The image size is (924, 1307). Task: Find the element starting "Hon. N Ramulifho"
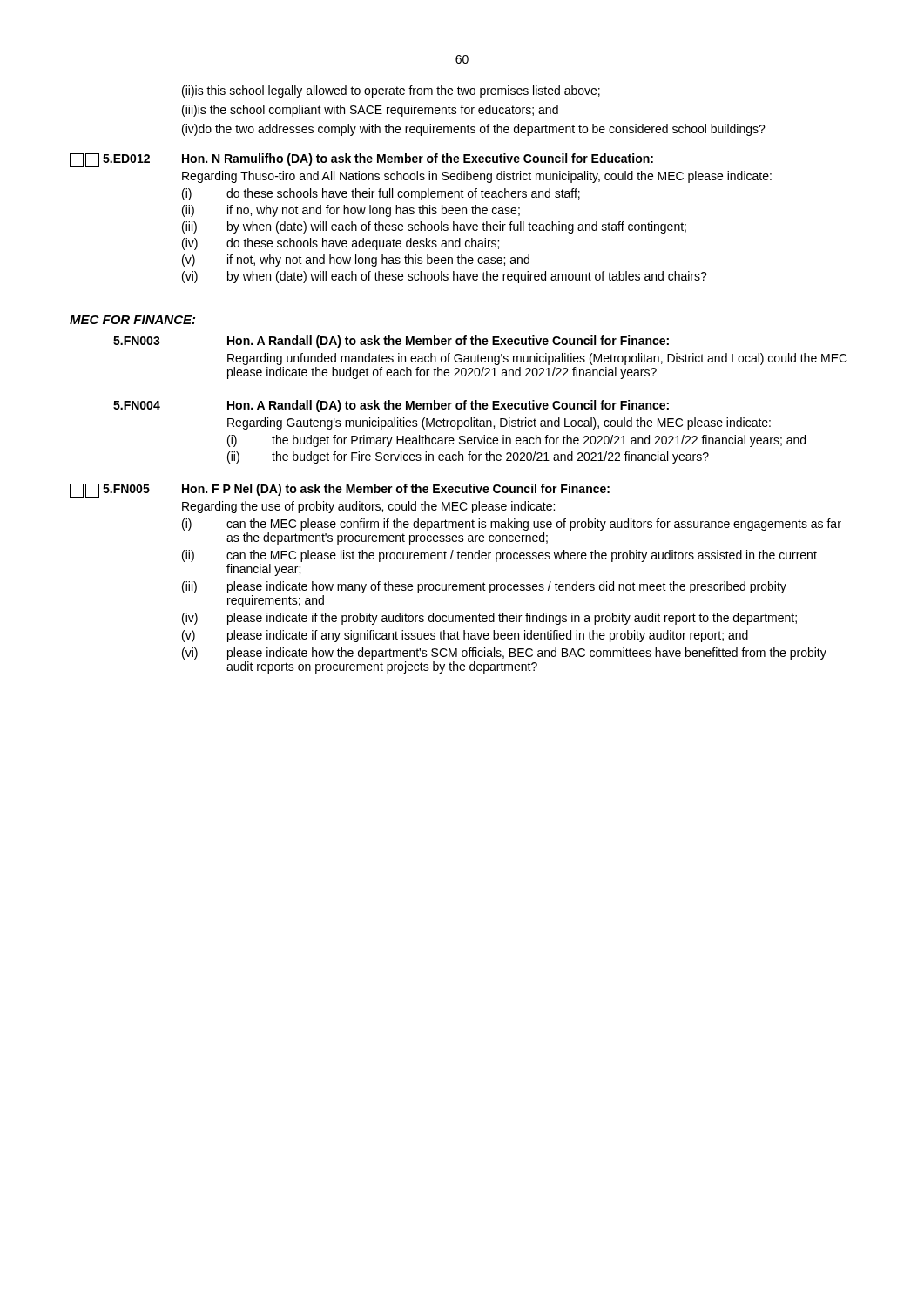click(518, 217)
